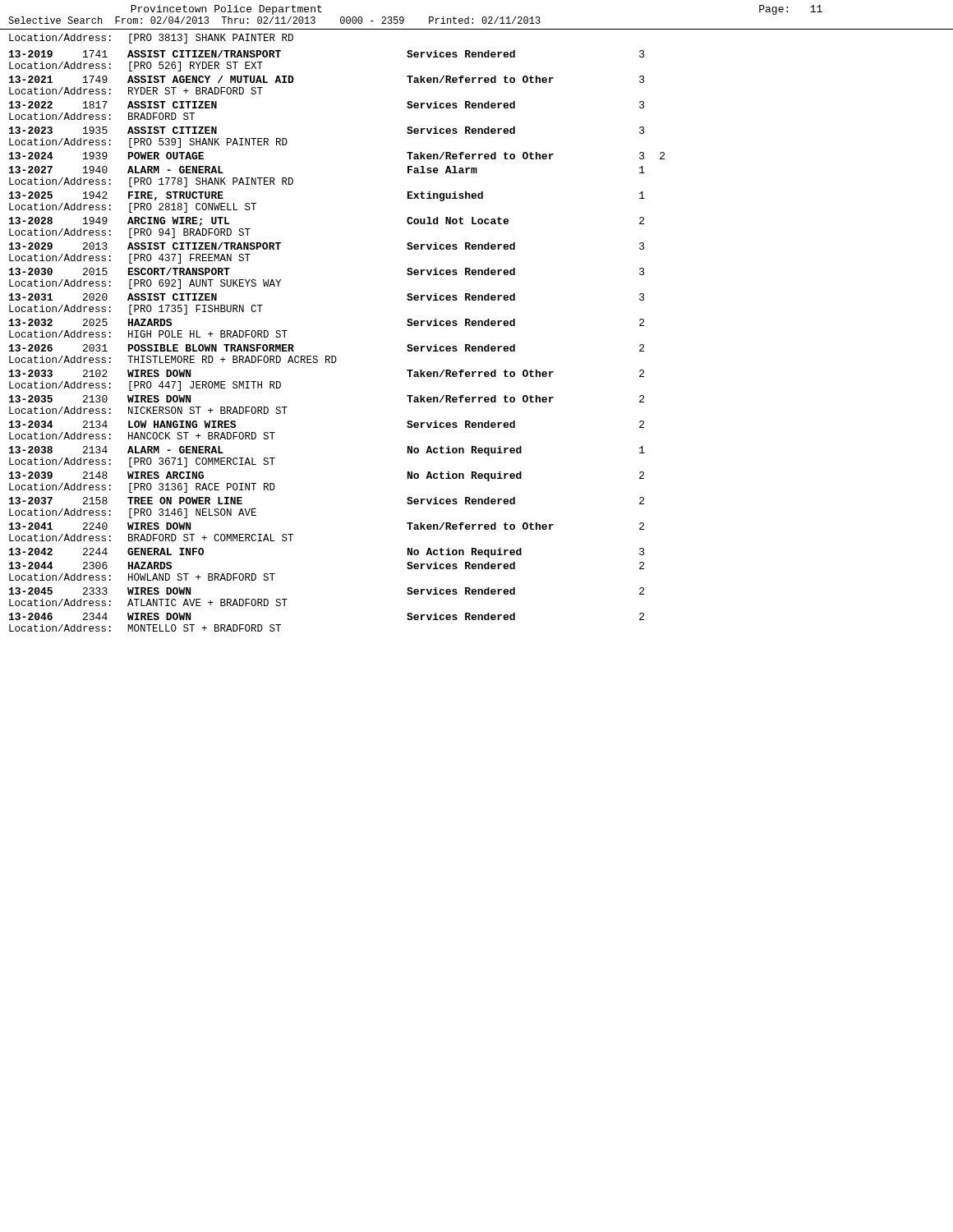Select the list item with the text "13-2033 2102 WIRES DOWN Taken/Referred to Other 2"

pos(476,380)
